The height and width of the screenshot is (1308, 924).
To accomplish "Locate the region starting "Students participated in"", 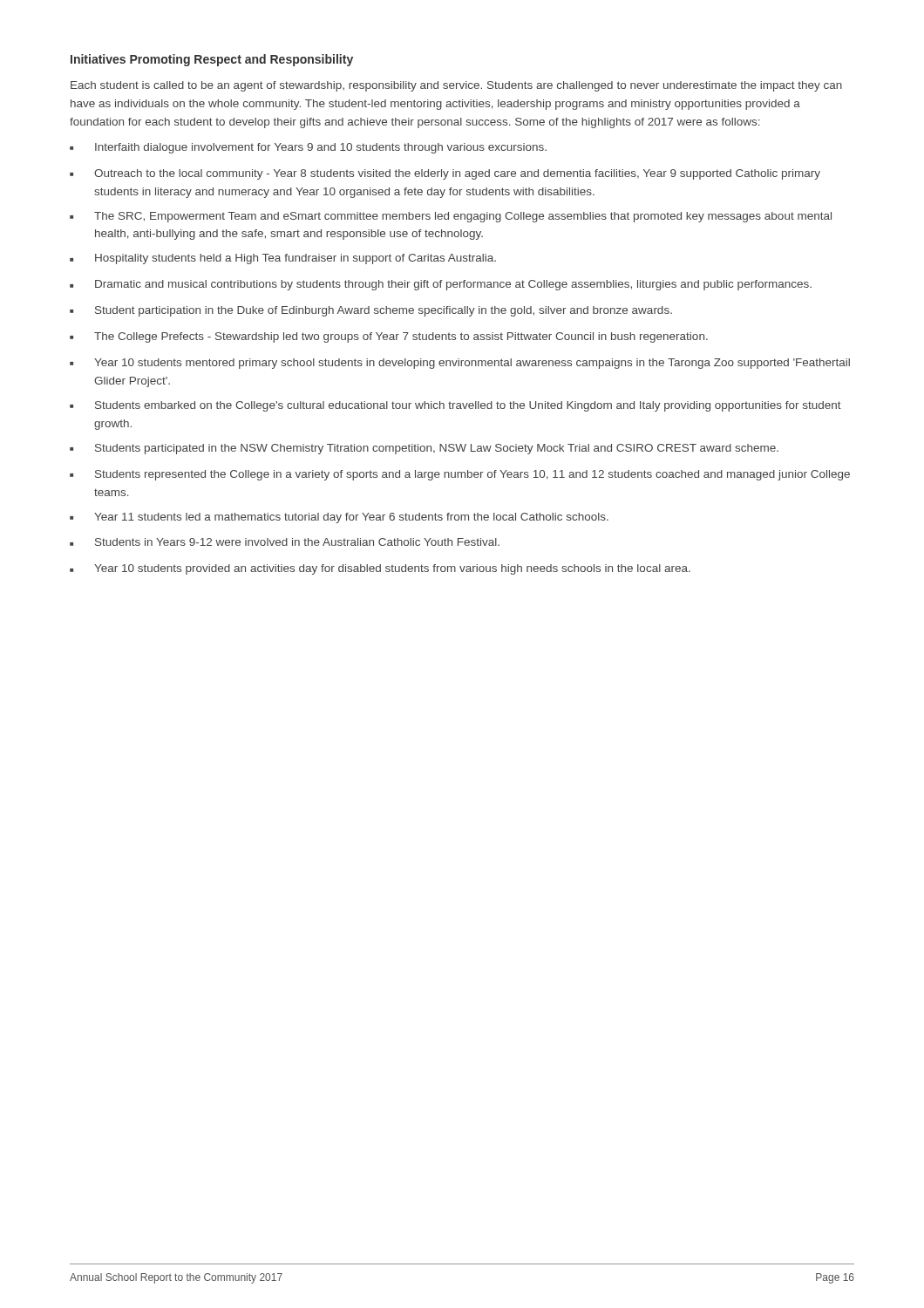I will point(462,449).
